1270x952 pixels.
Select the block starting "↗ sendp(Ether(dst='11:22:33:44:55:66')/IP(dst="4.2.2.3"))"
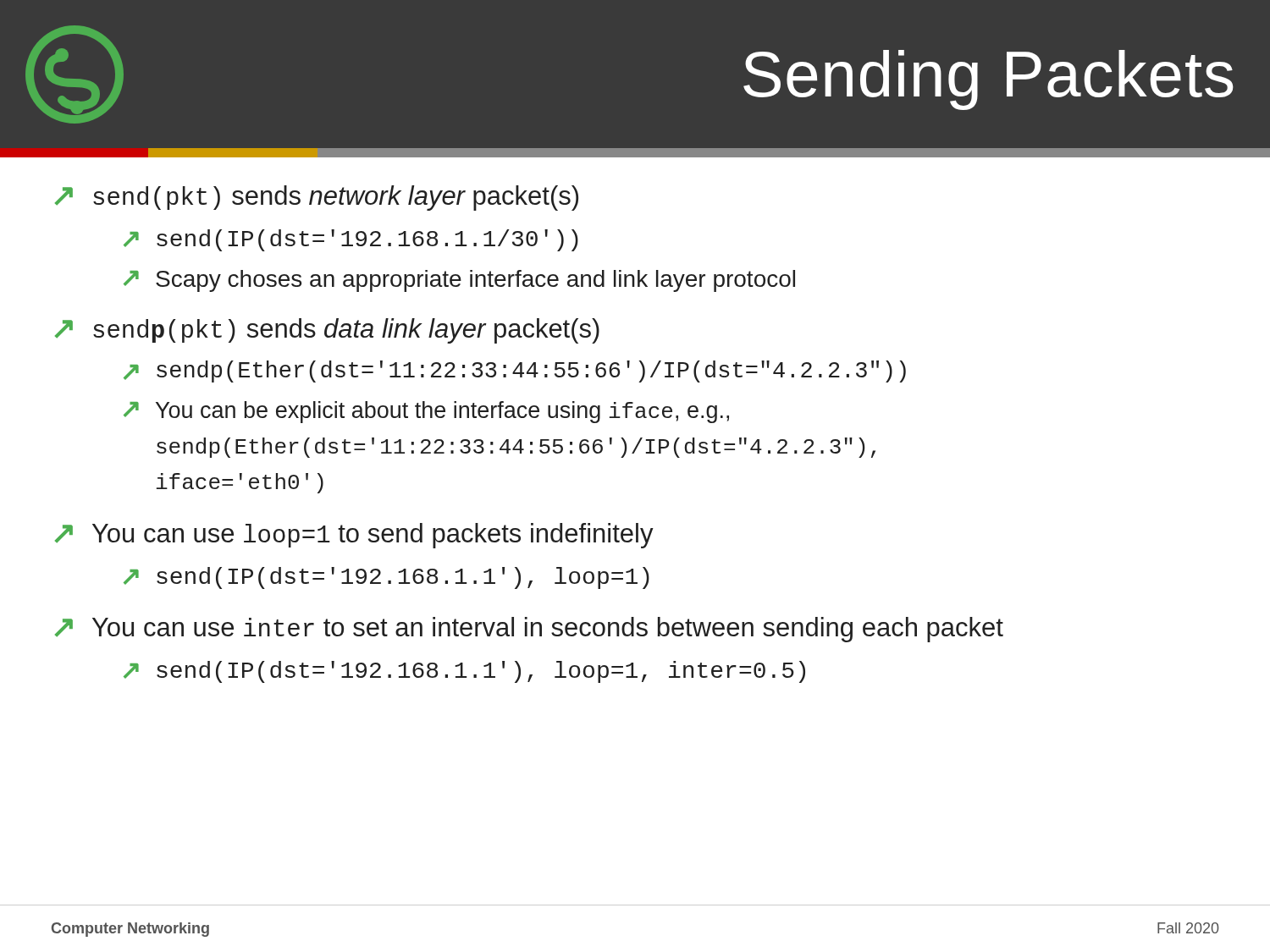tap(515, 372)
